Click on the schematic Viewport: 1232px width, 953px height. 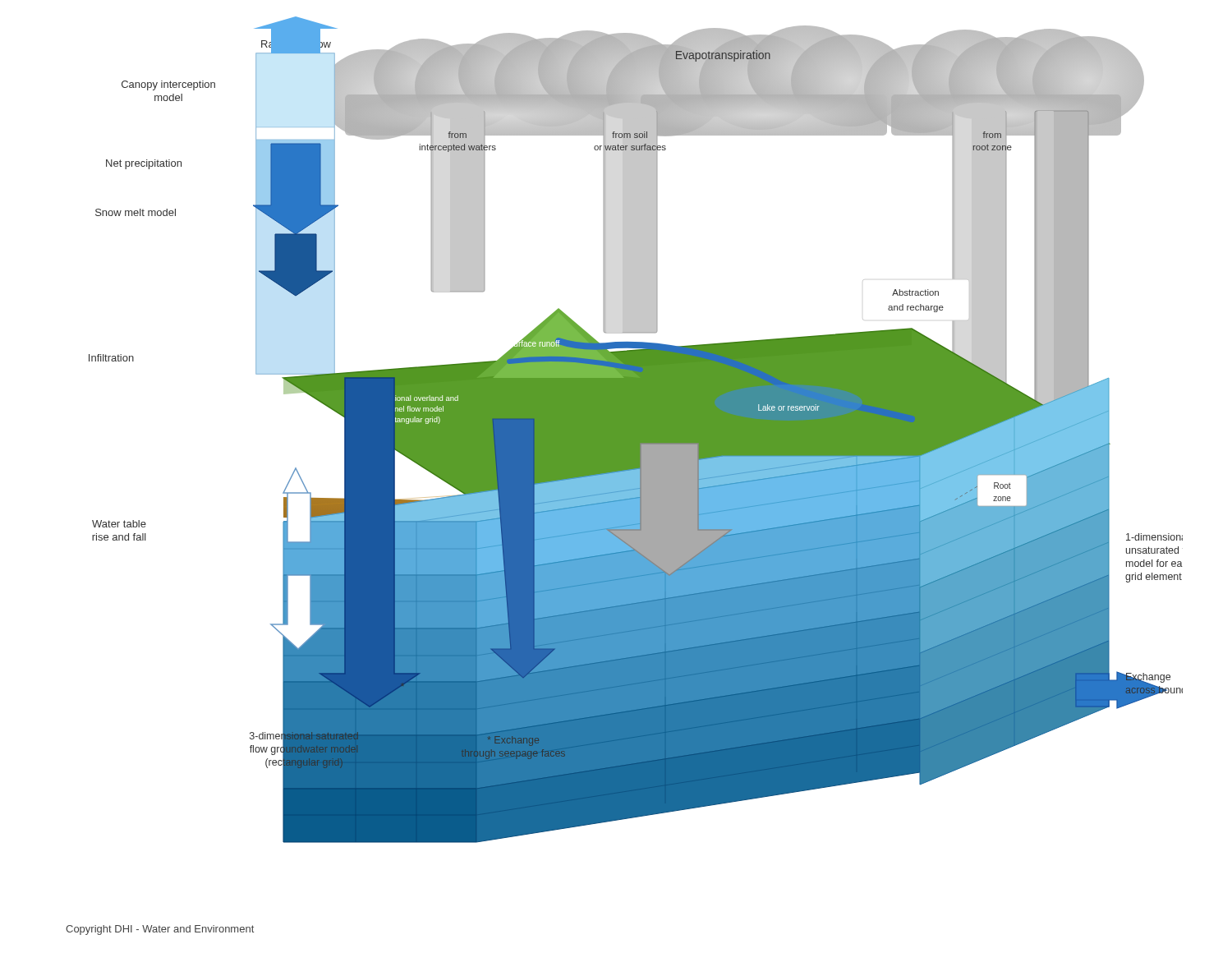[616, 460]
